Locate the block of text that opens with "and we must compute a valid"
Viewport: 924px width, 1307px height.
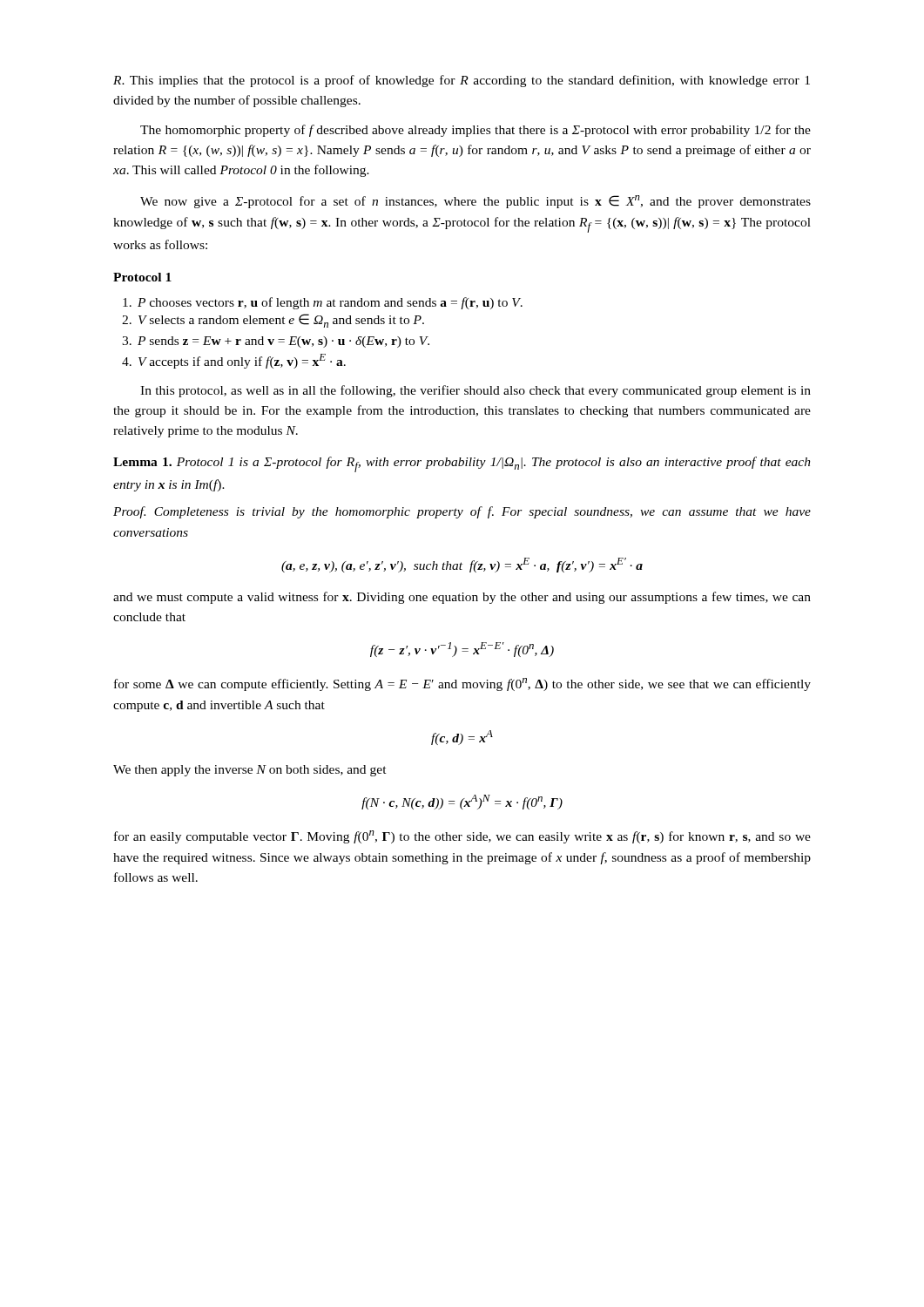coord(462,607)
